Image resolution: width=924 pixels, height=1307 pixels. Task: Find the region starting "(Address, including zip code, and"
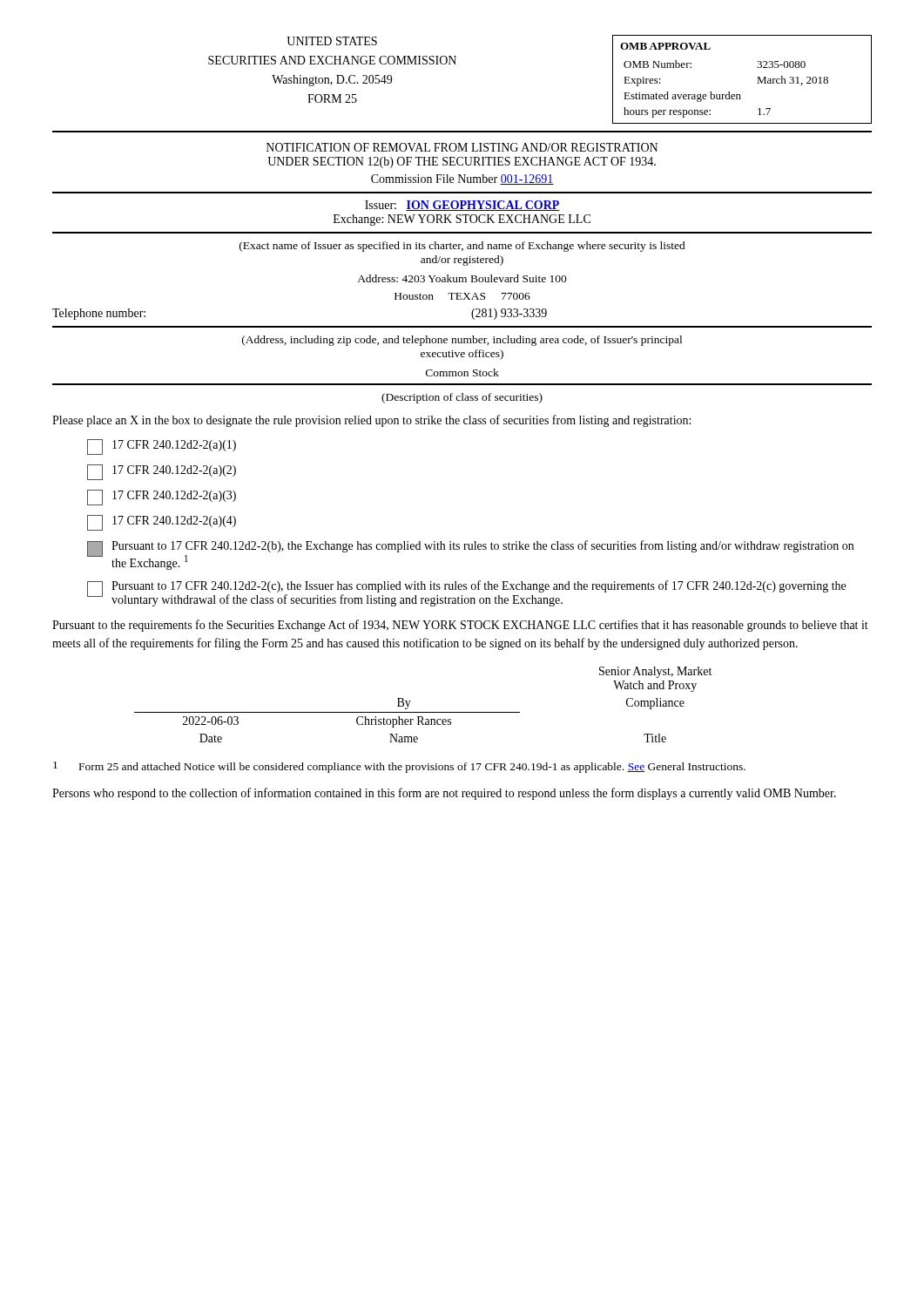point(462,346)
